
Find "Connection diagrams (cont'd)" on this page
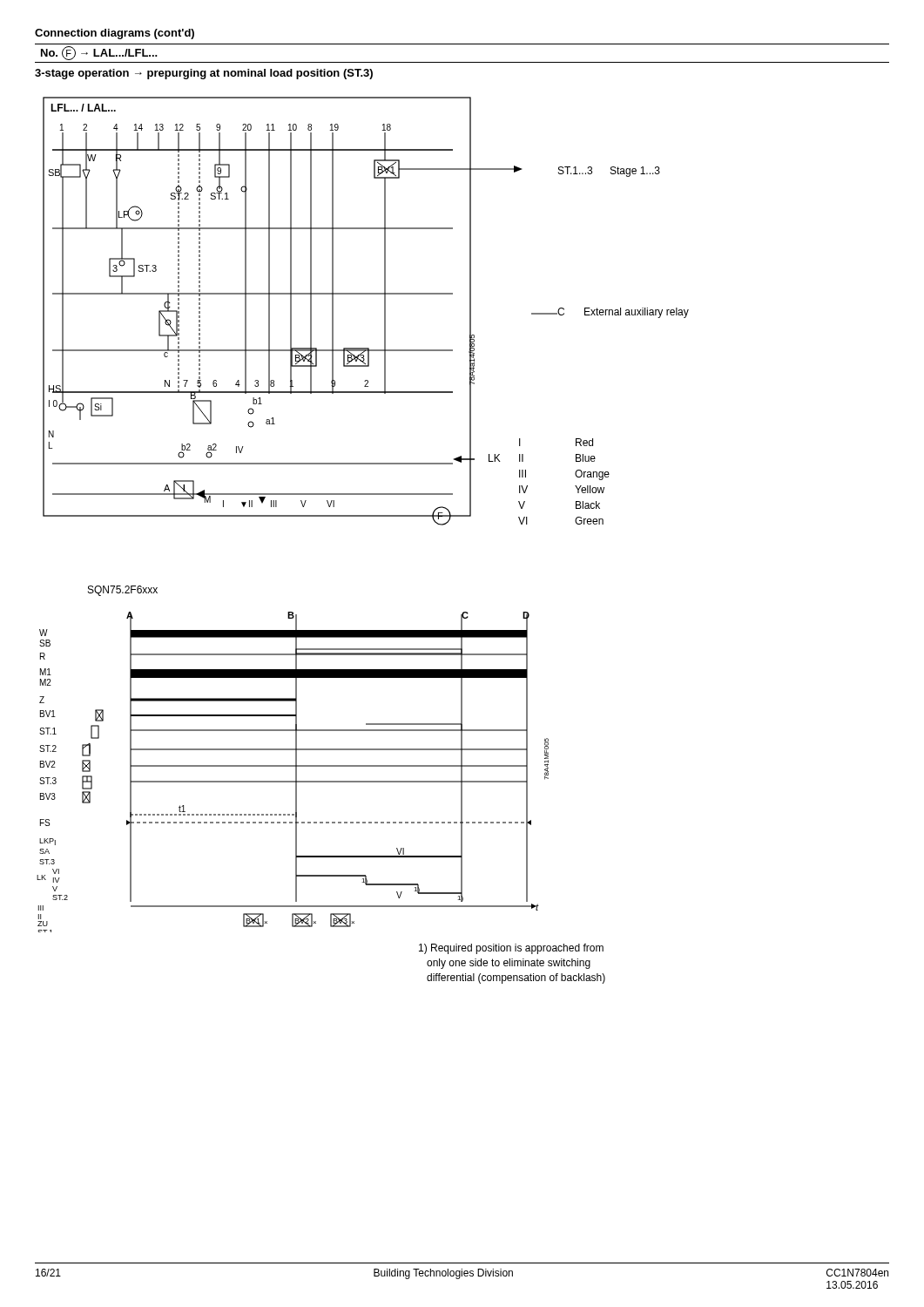[115, 33]
